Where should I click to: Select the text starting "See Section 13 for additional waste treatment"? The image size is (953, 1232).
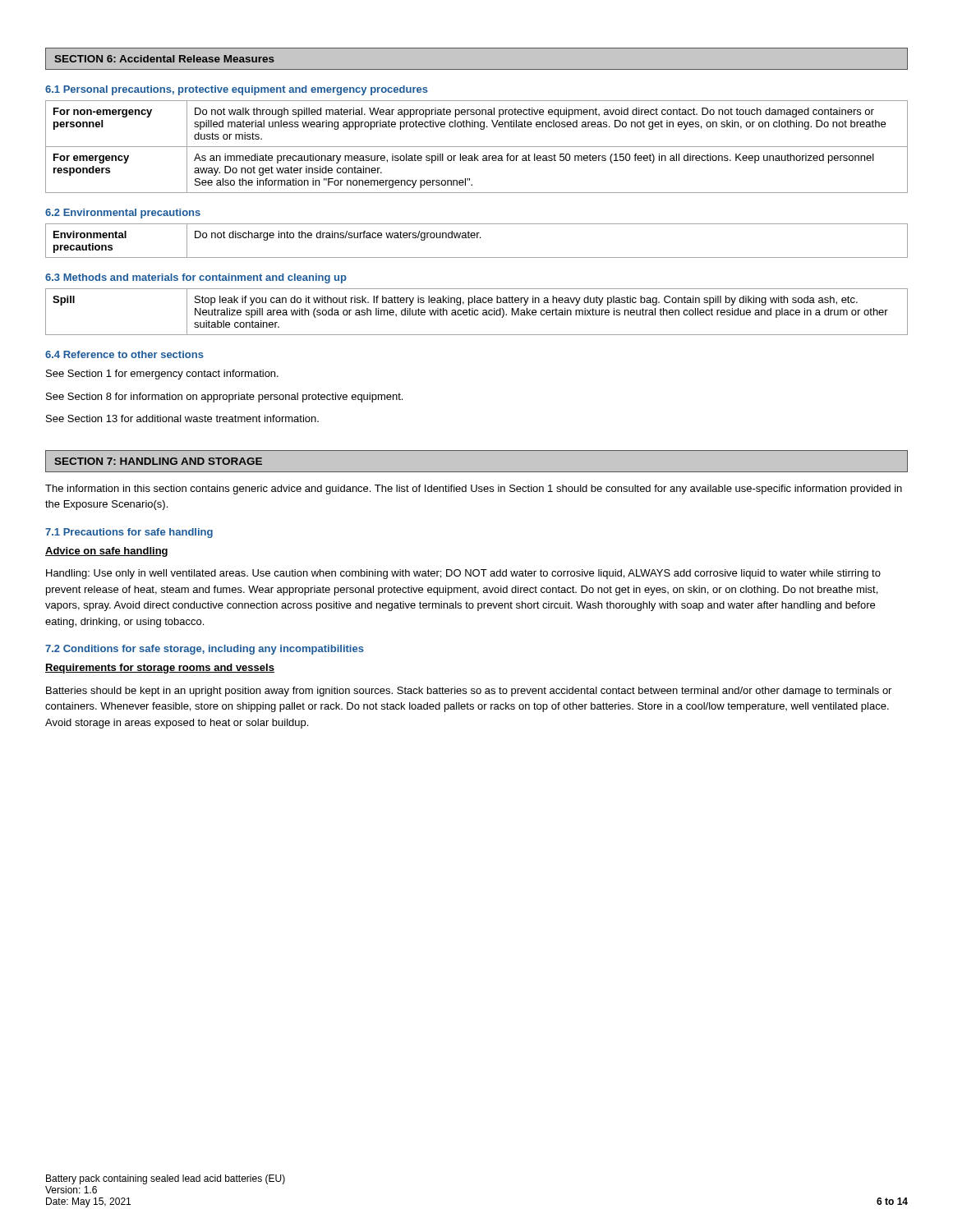(x=182, y=419)
